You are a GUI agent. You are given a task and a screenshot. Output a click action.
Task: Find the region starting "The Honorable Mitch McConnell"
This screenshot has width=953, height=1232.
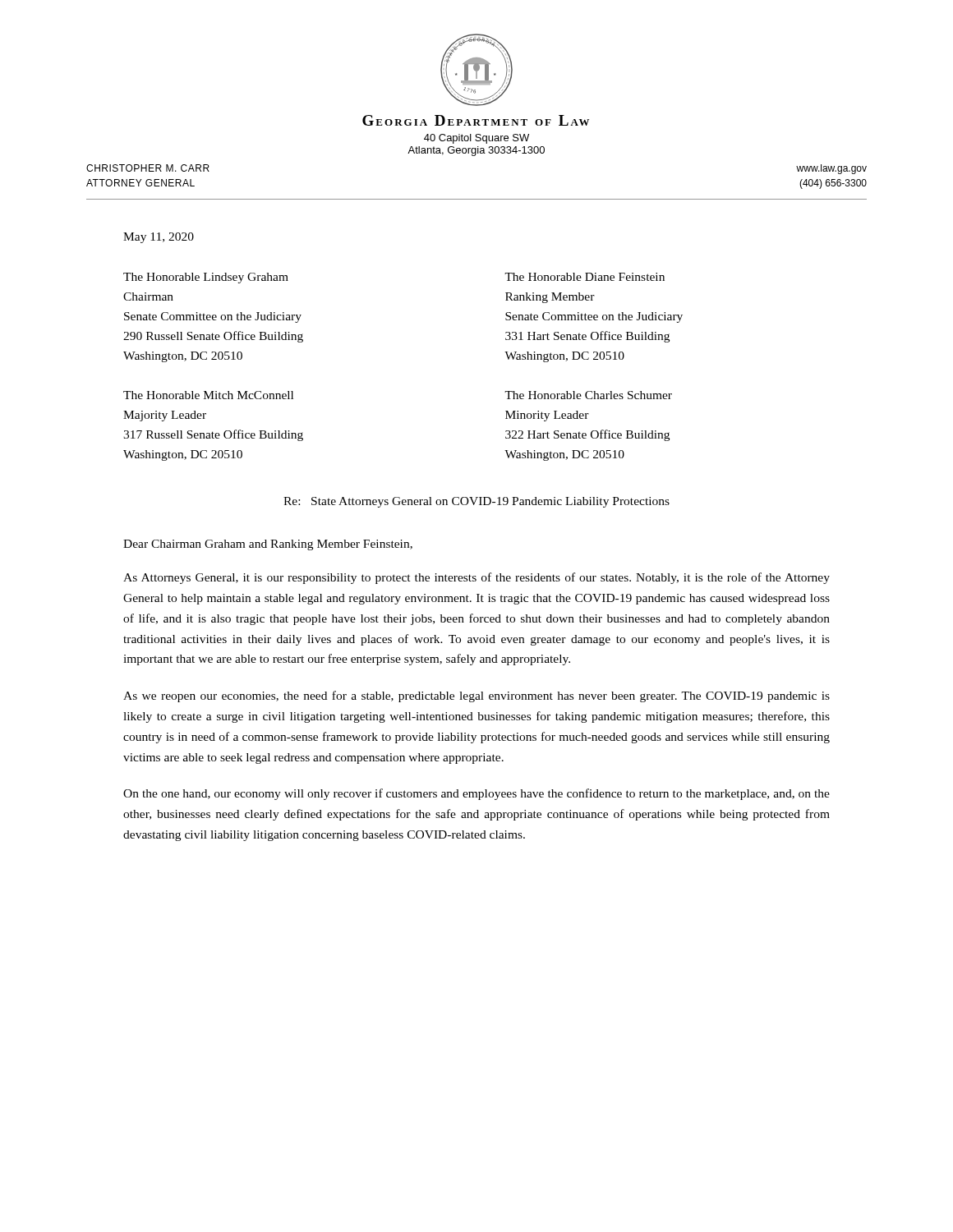coord(213,424)
